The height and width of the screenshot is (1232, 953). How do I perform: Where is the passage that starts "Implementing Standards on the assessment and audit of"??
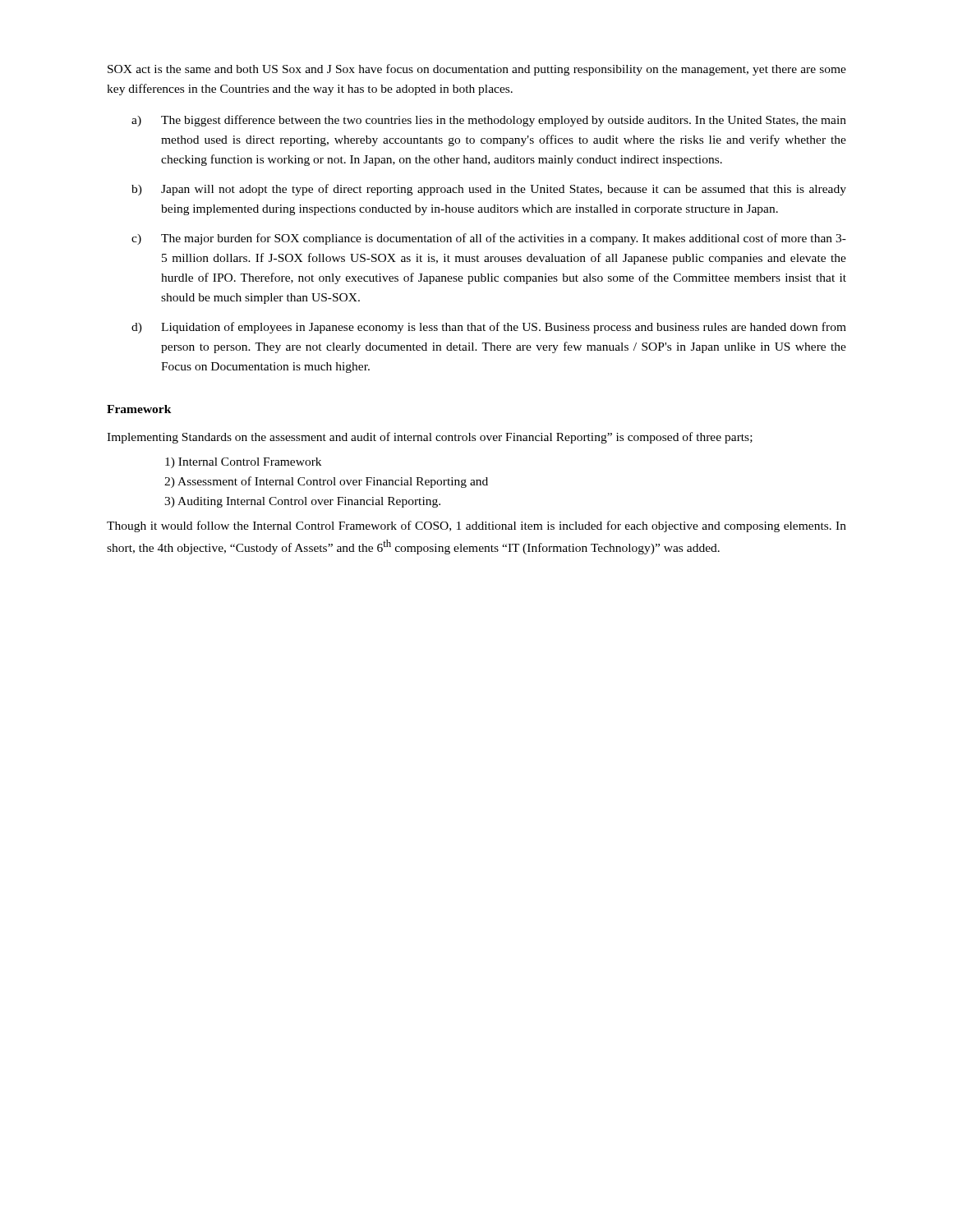click(x=430, y=437)
